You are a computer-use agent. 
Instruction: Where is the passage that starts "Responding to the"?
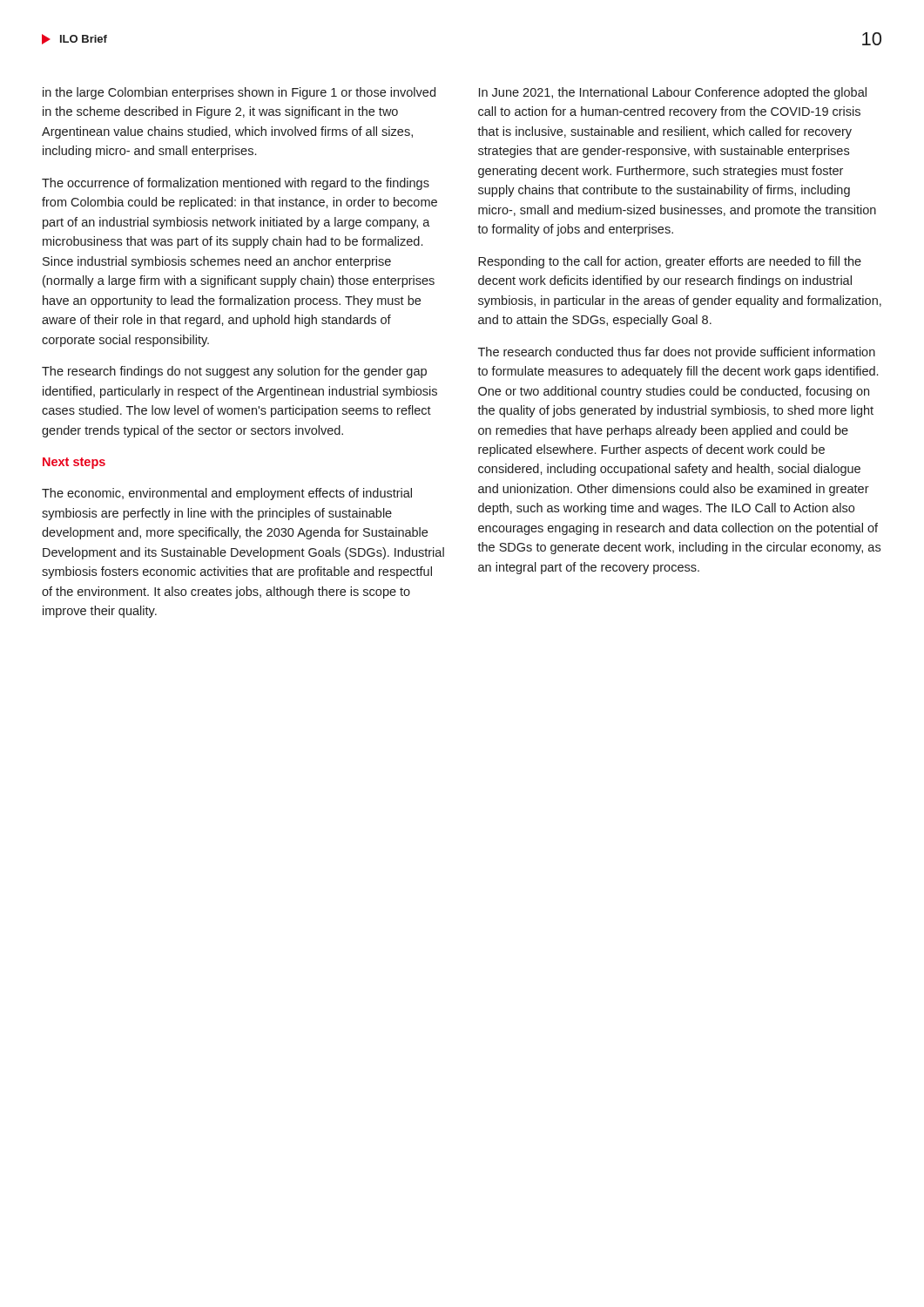point(680,291)
